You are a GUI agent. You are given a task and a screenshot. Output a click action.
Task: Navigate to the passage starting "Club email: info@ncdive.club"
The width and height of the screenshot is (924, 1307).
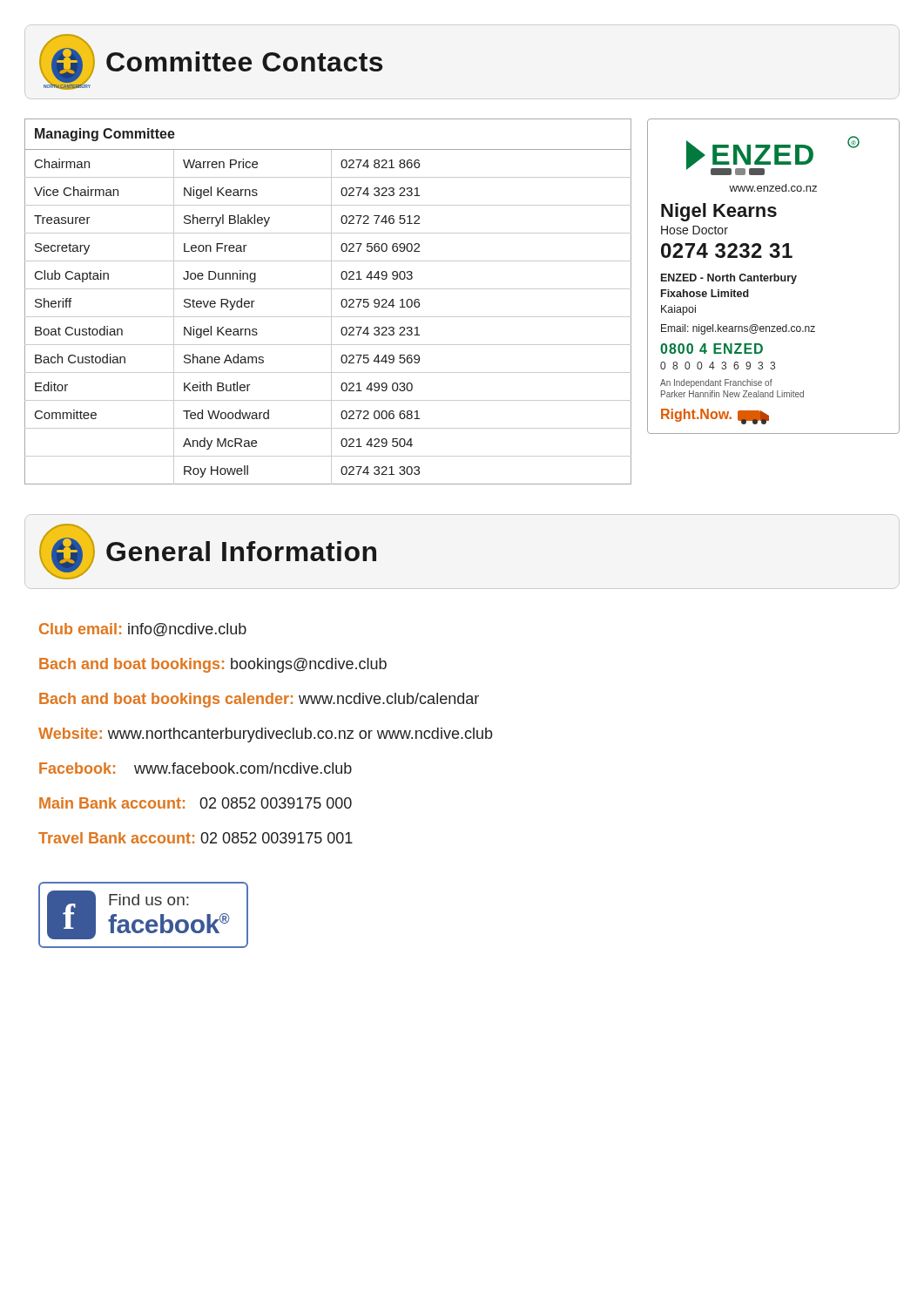(143, 629)
